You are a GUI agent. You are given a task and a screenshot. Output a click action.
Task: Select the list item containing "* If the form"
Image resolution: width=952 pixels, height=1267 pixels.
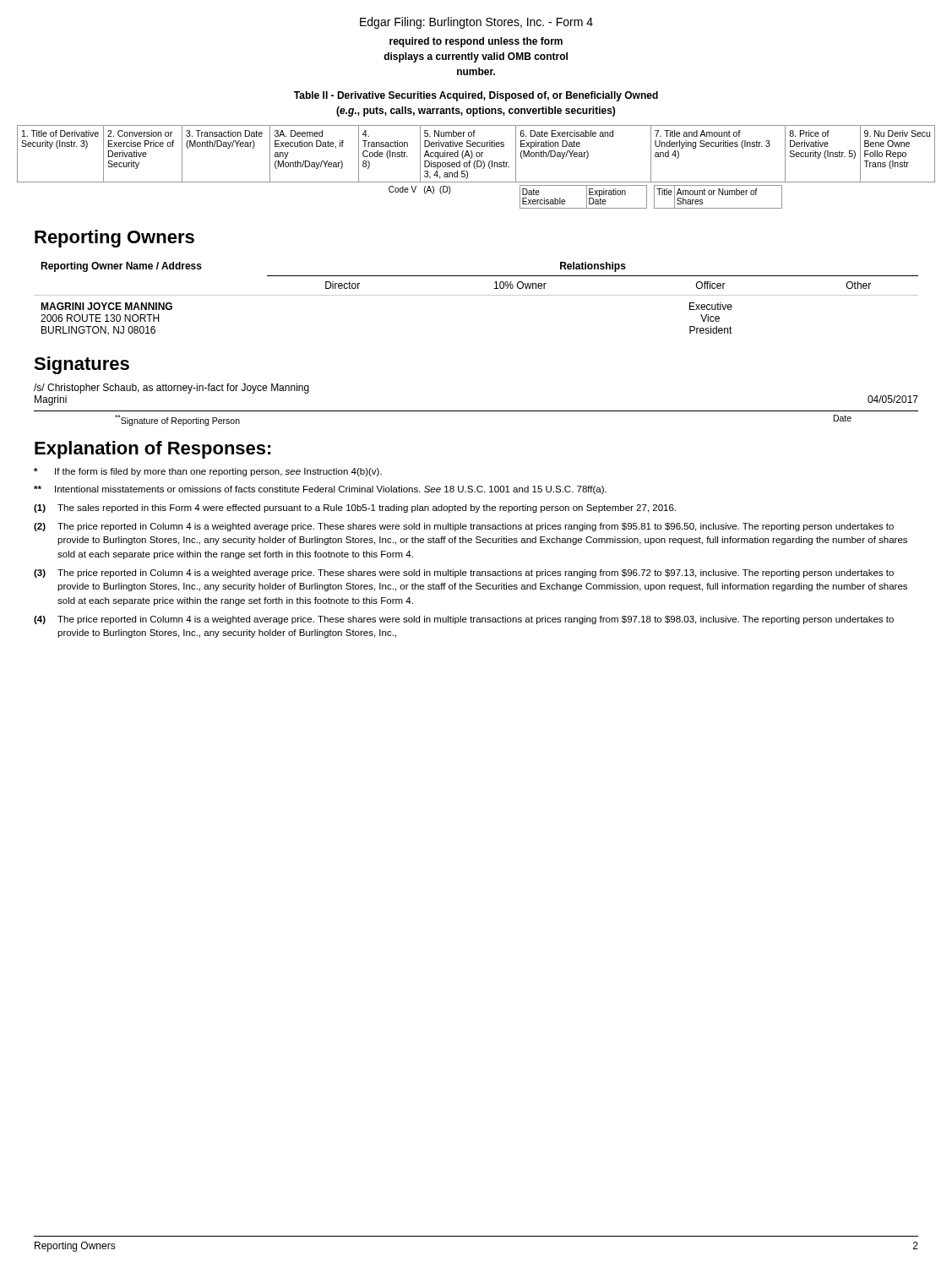tap(208, 471)
